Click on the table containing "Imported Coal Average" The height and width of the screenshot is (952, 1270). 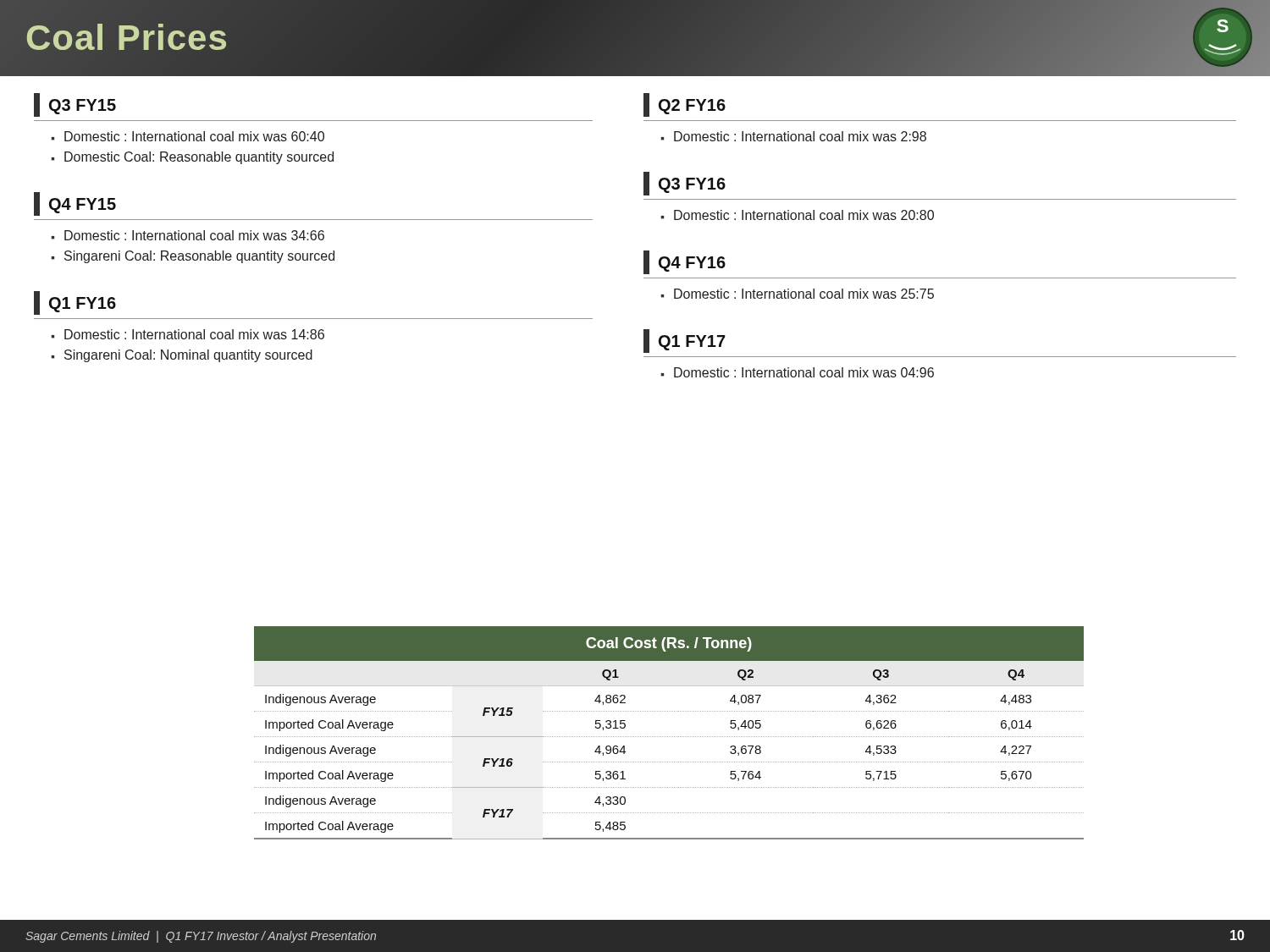tap(669, 733)
